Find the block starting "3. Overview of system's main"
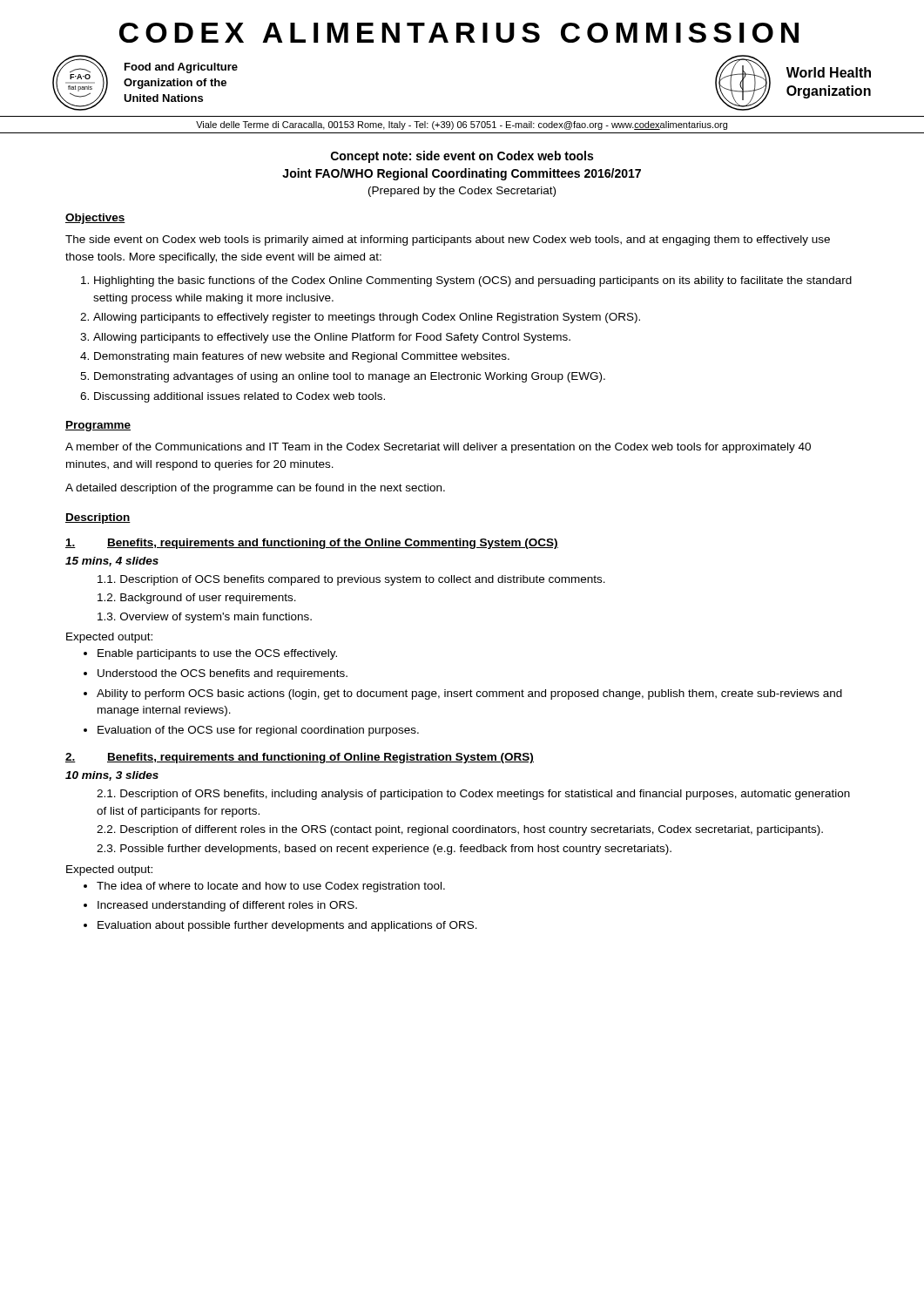Image resolution: width=924 pixels, height=1307 pixels. (x=205, y=616)
